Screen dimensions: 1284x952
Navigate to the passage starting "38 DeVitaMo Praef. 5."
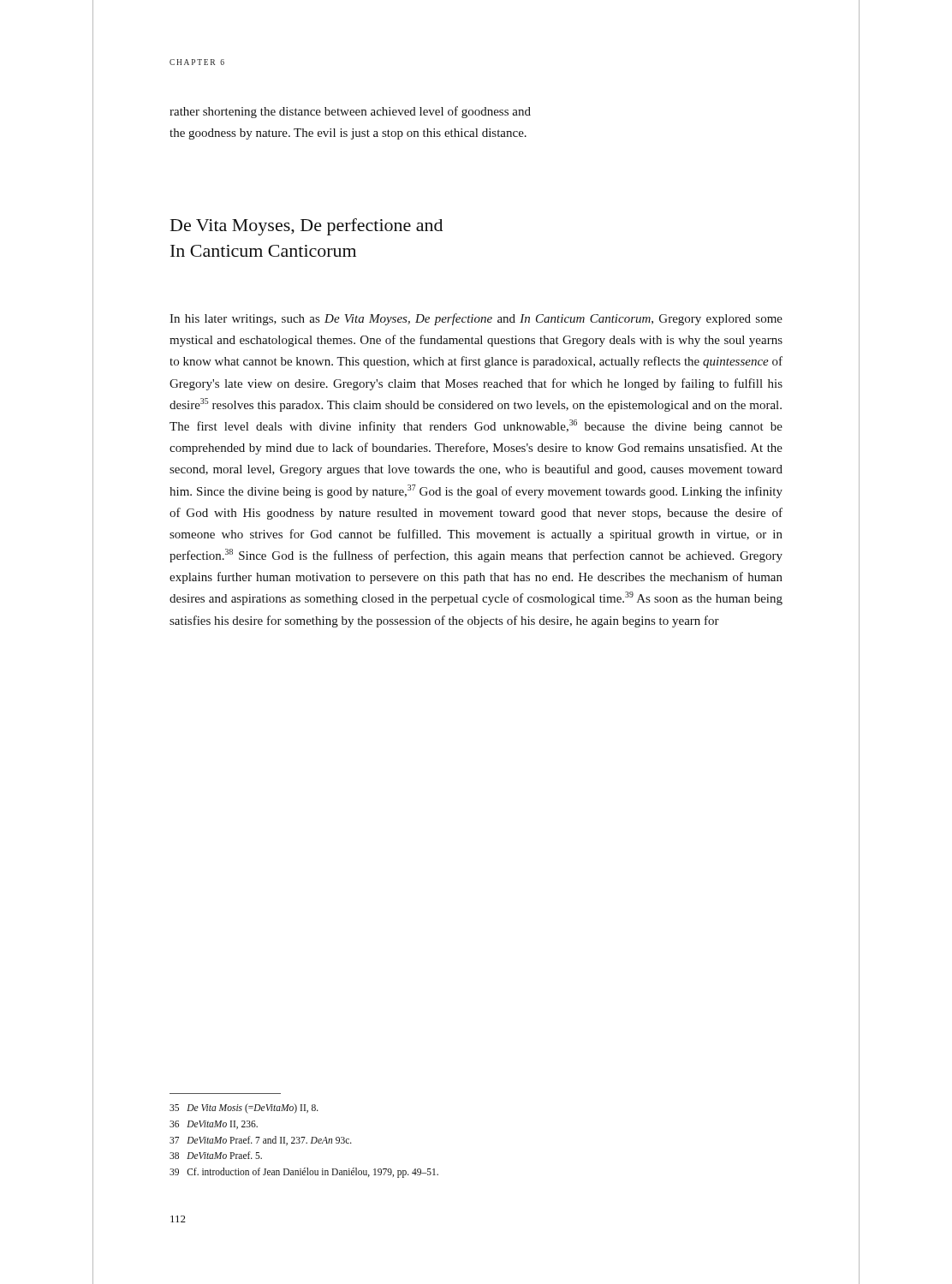click(216, 1156)
